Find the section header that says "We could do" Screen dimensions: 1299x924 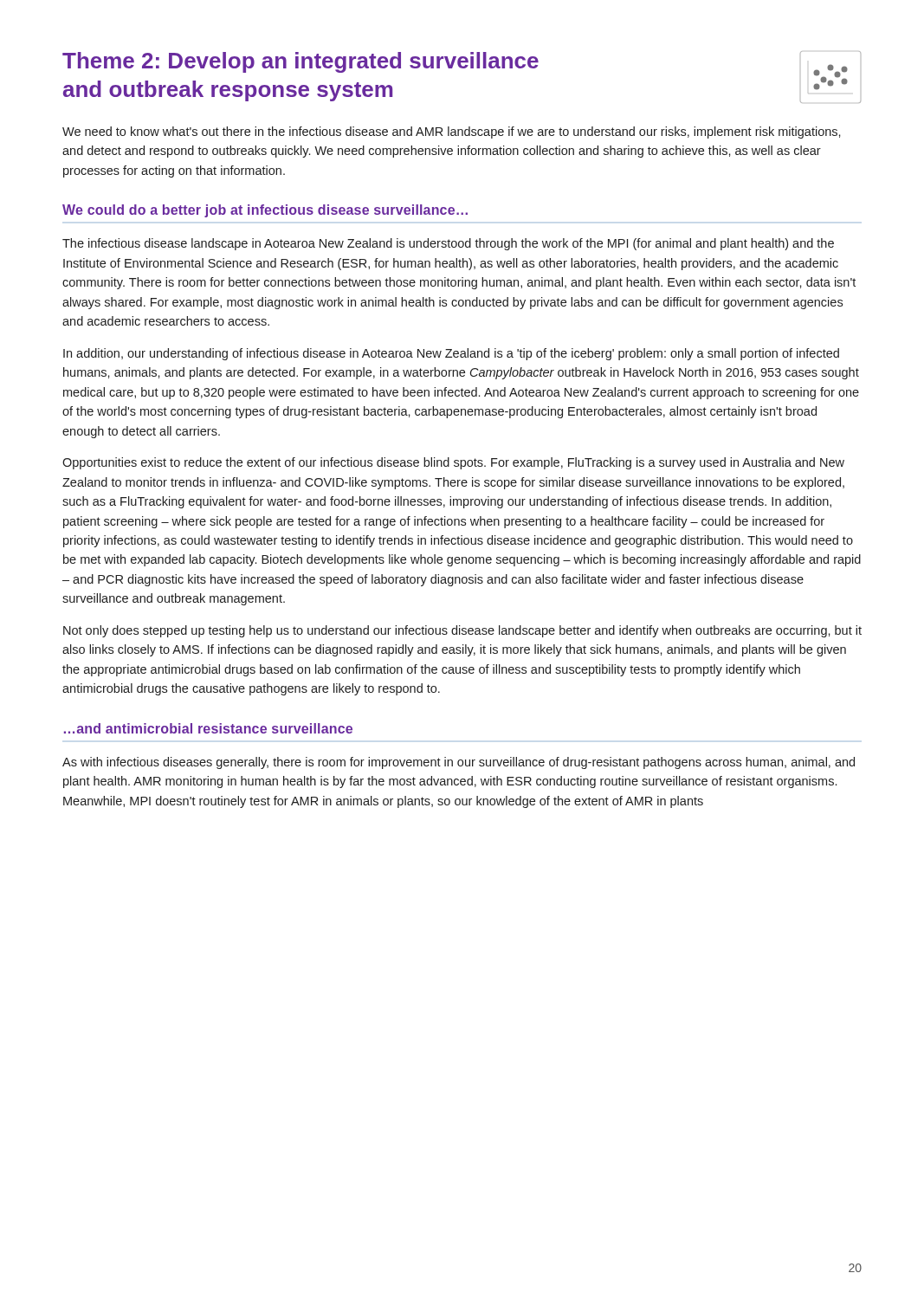pos(266,210)
